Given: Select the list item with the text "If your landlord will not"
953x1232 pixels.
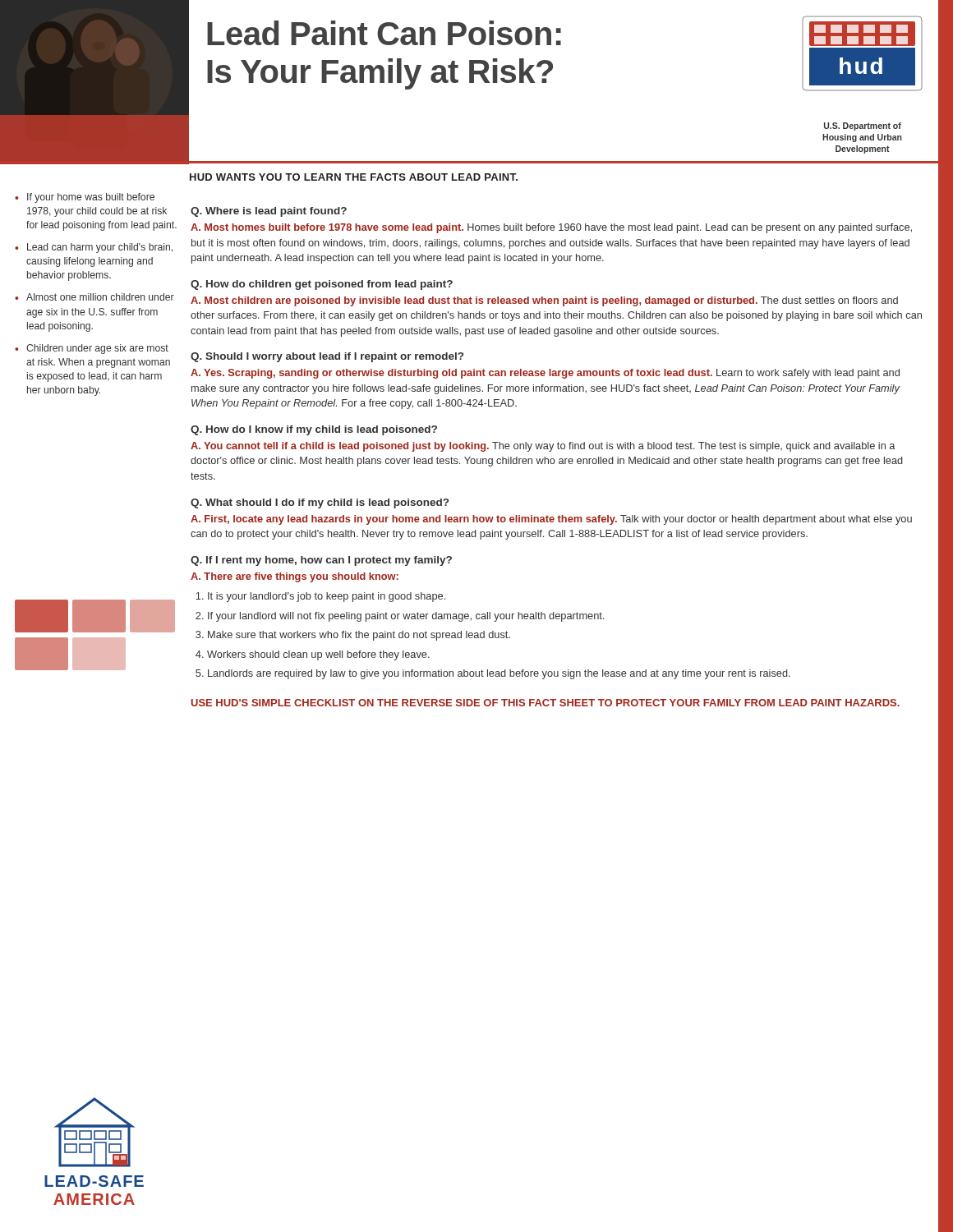Looking at the screenshot, I should 406,615.
